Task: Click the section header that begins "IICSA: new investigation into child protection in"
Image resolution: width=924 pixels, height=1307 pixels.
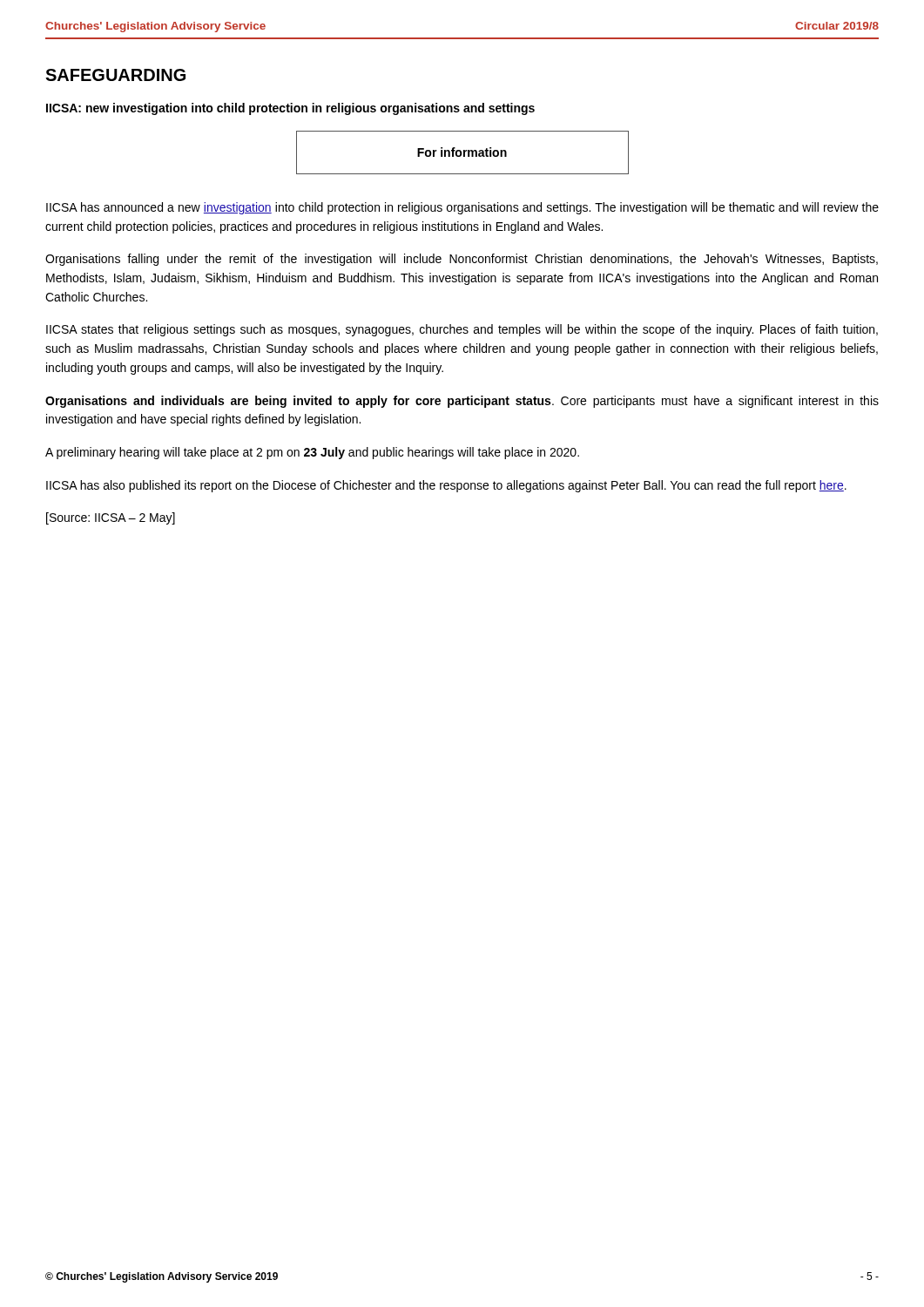Action: pos(290,108)
